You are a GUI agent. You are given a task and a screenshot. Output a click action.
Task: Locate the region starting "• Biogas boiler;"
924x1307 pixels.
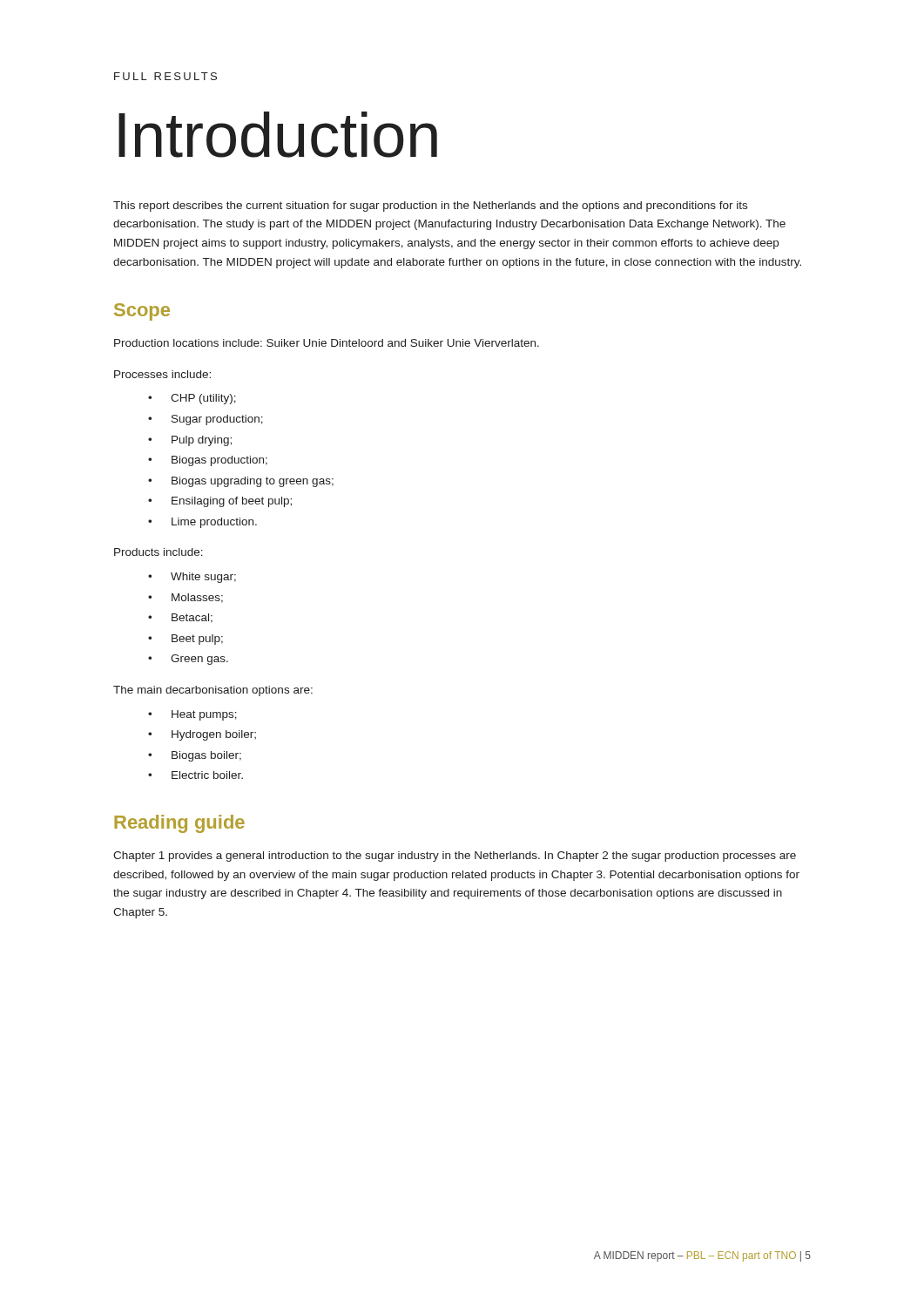pyautogui.click(x=195, y=755)
